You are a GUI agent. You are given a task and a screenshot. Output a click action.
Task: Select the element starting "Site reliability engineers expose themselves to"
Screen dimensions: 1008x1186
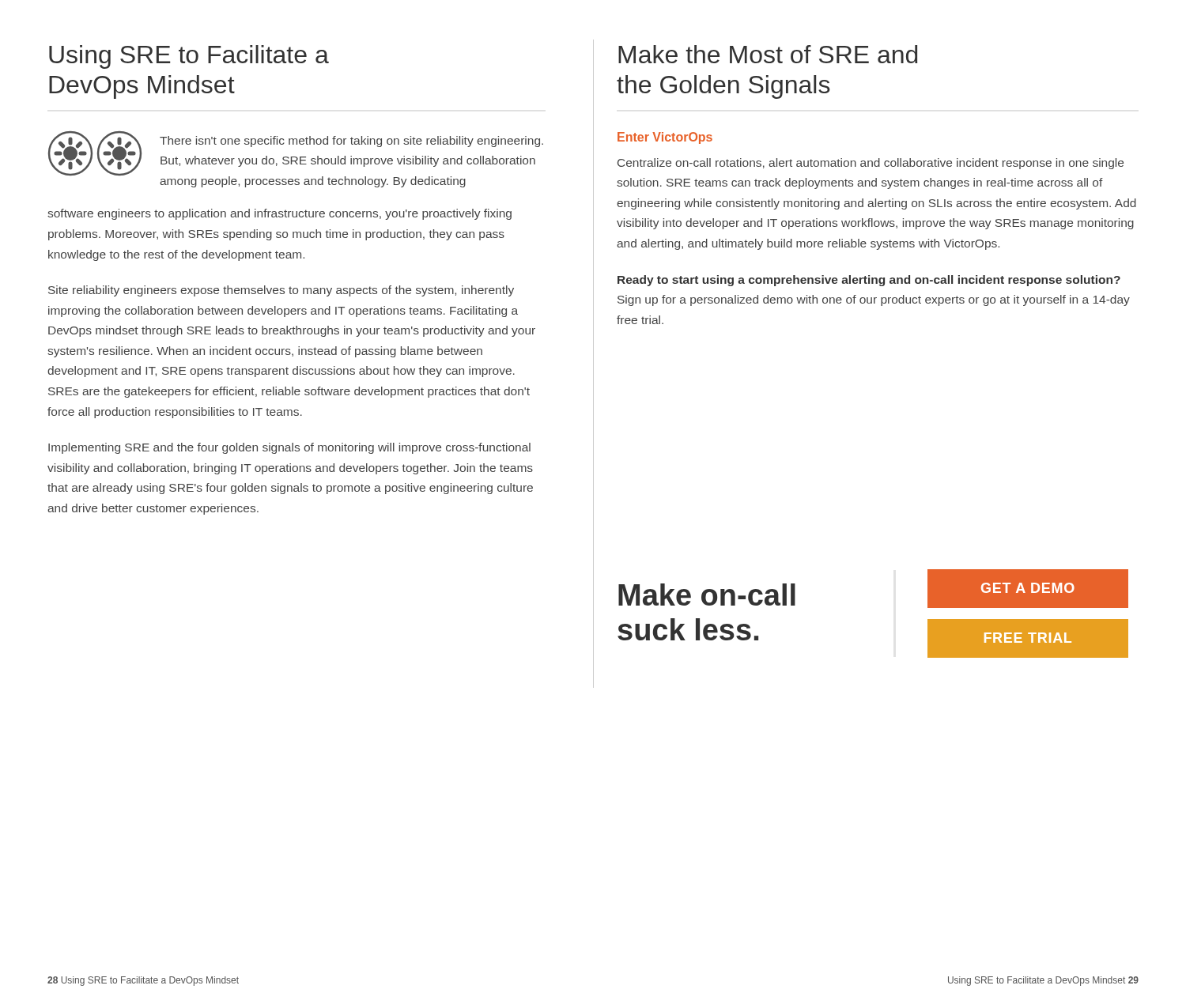pos(296,351)
